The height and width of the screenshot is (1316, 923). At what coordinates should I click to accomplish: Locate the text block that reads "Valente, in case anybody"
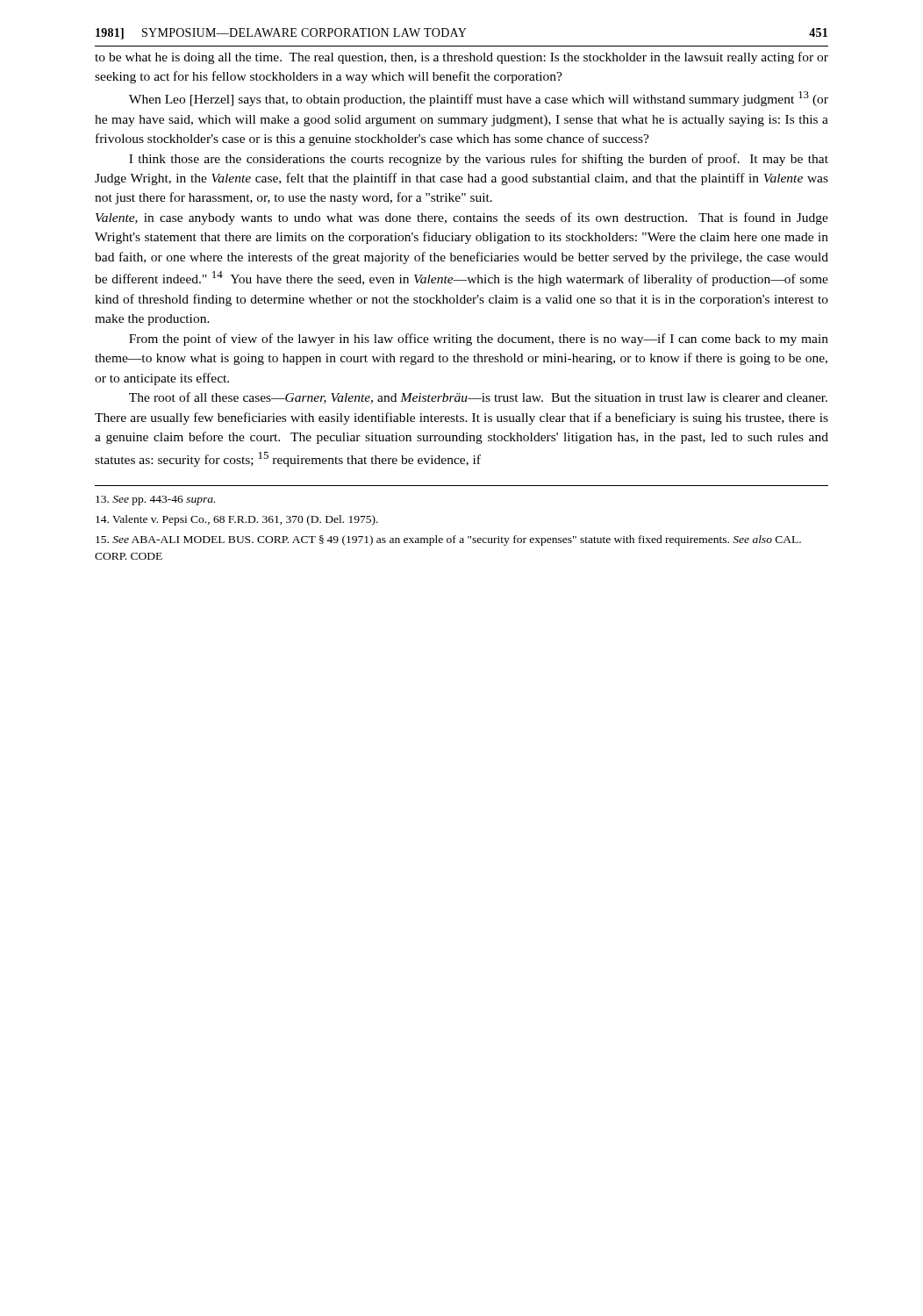462,268
